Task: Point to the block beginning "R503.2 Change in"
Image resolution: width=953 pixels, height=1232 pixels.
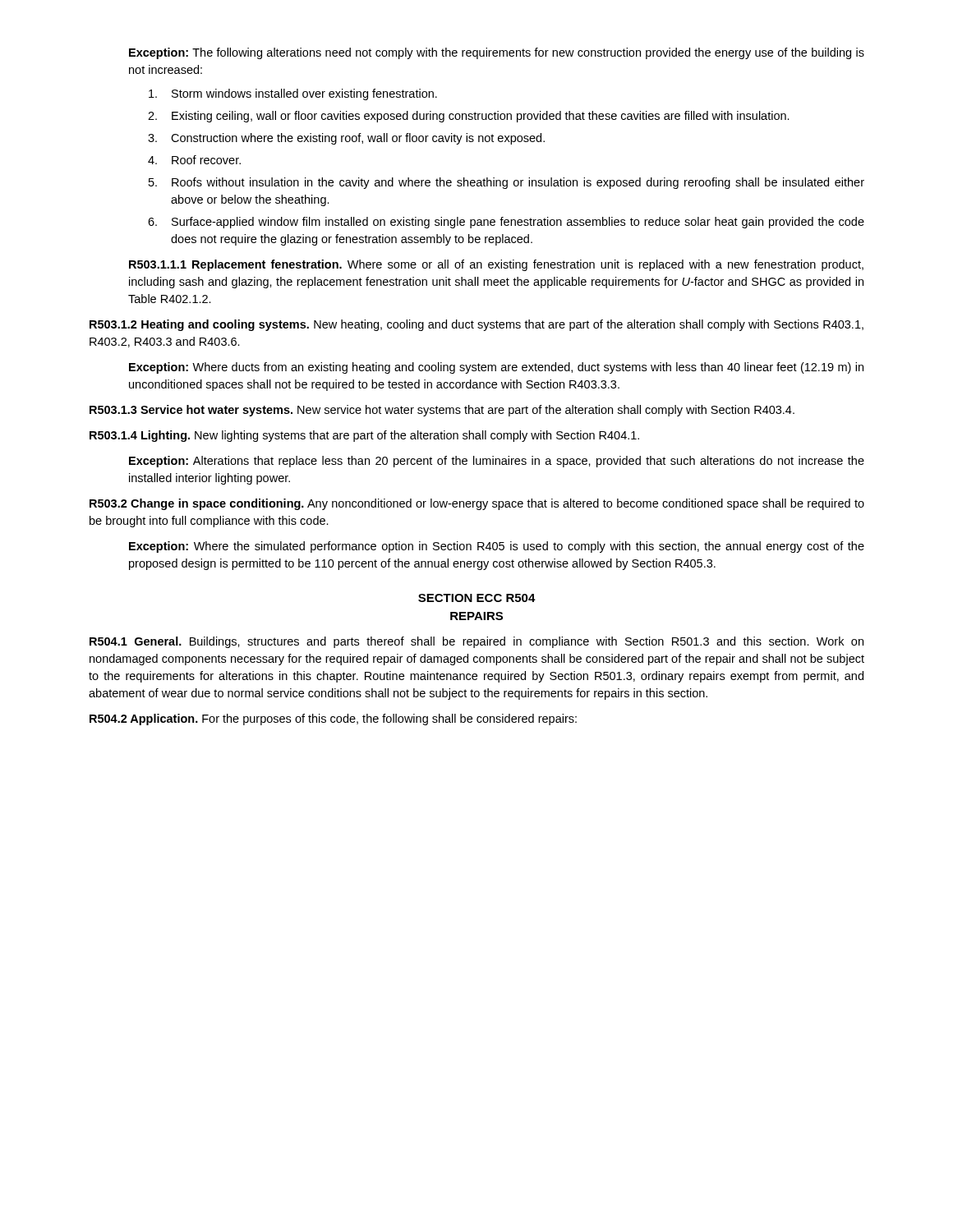Action: [x=476, y=512]
